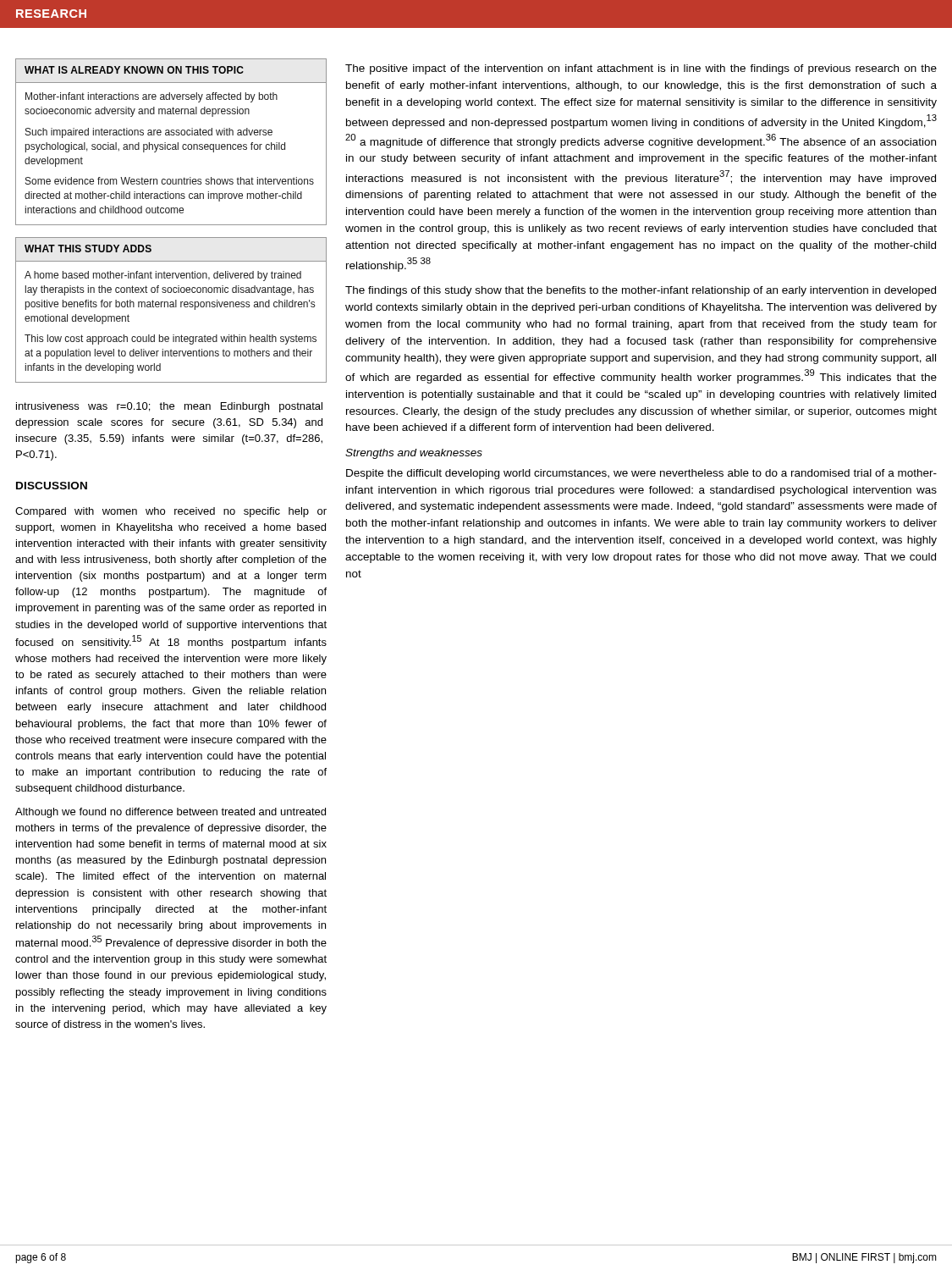Navigate to the text starting "This low cost approach could be integrated"
This screenshot has width=952, height=1270.
(171, 353)
